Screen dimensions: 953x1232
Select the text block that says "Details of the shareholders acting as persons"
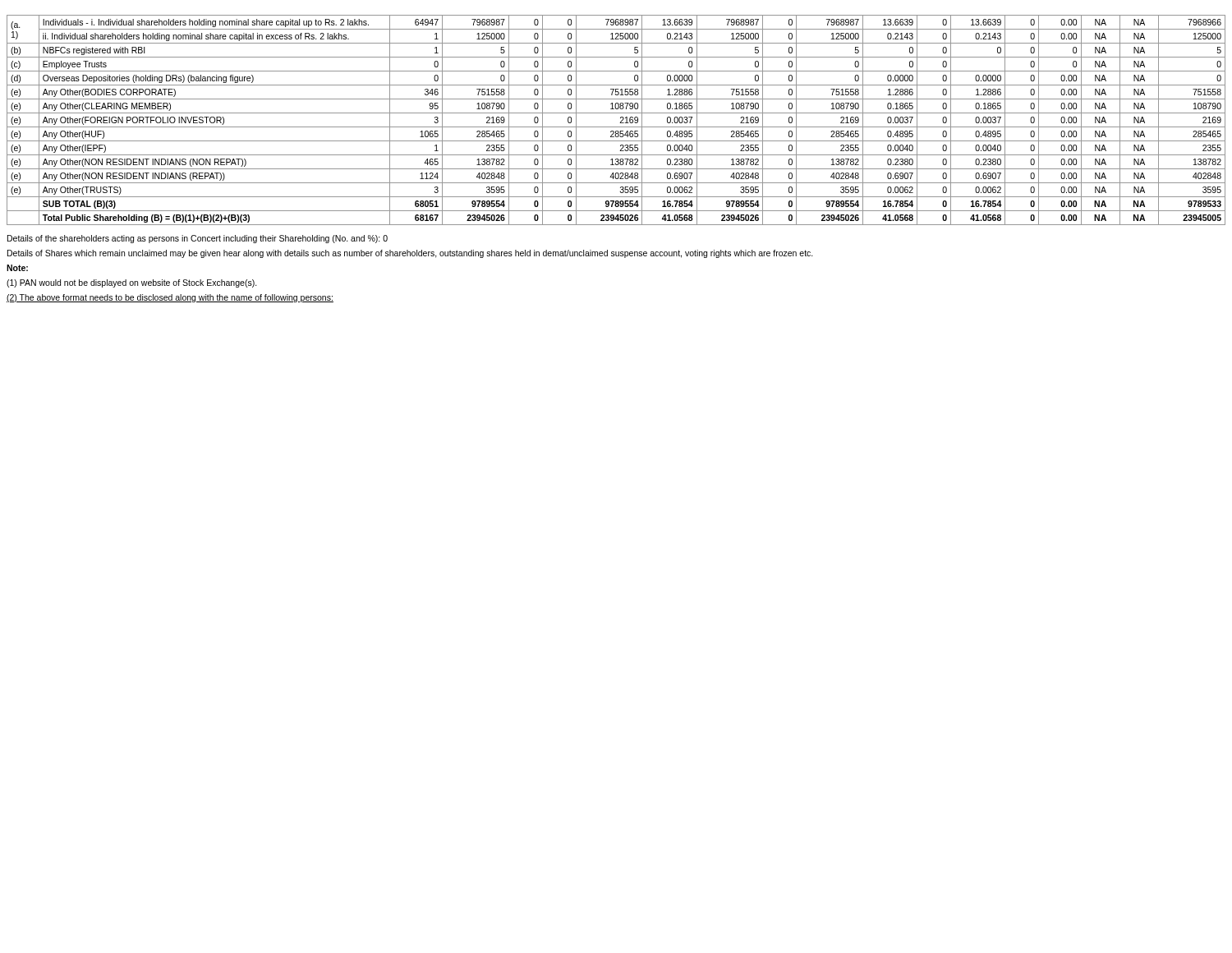[197, 238]
